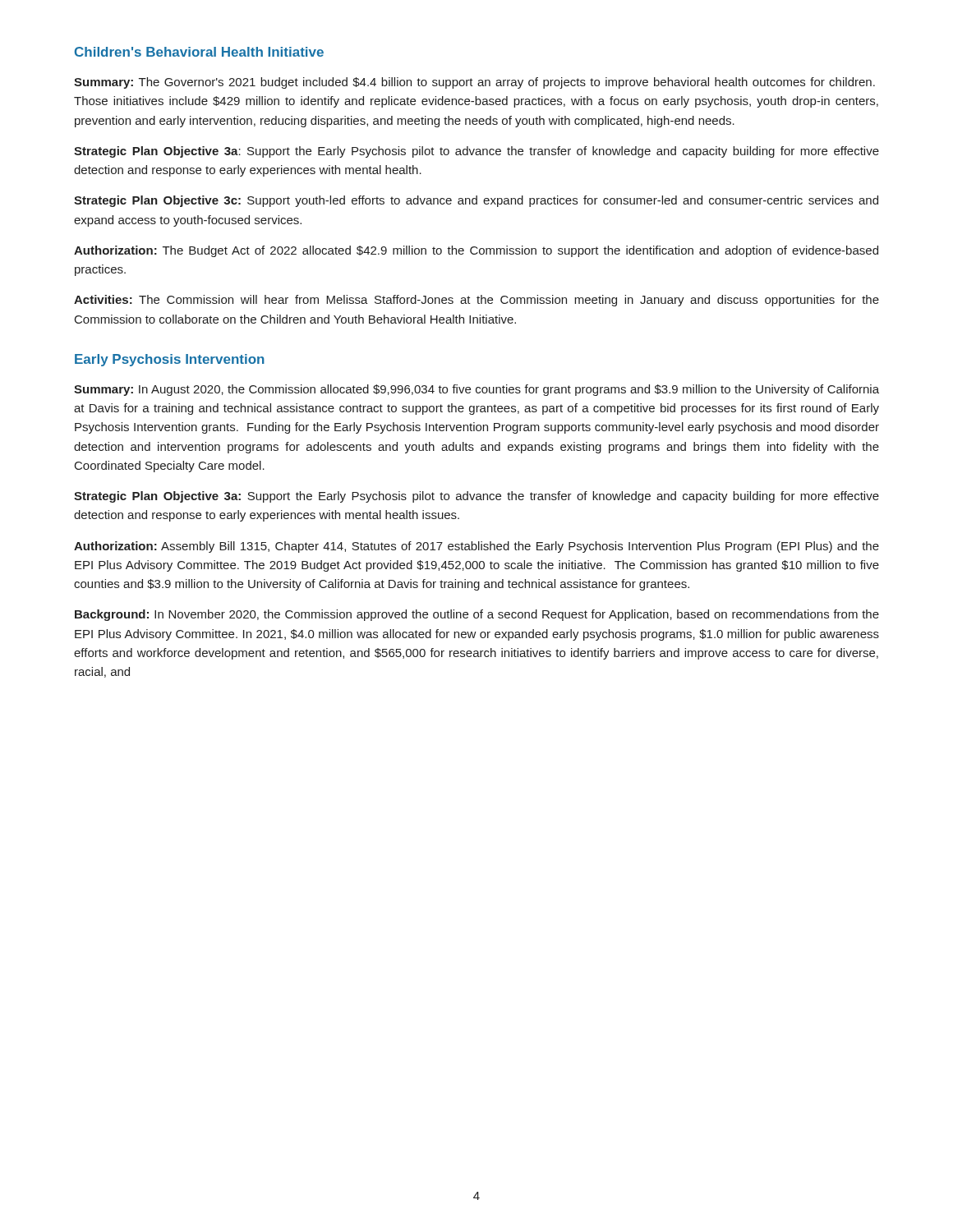Find the text starting "Authorization: The Budget Act of 2022 allocated"
953x1232 pixels.
[476, 259]
